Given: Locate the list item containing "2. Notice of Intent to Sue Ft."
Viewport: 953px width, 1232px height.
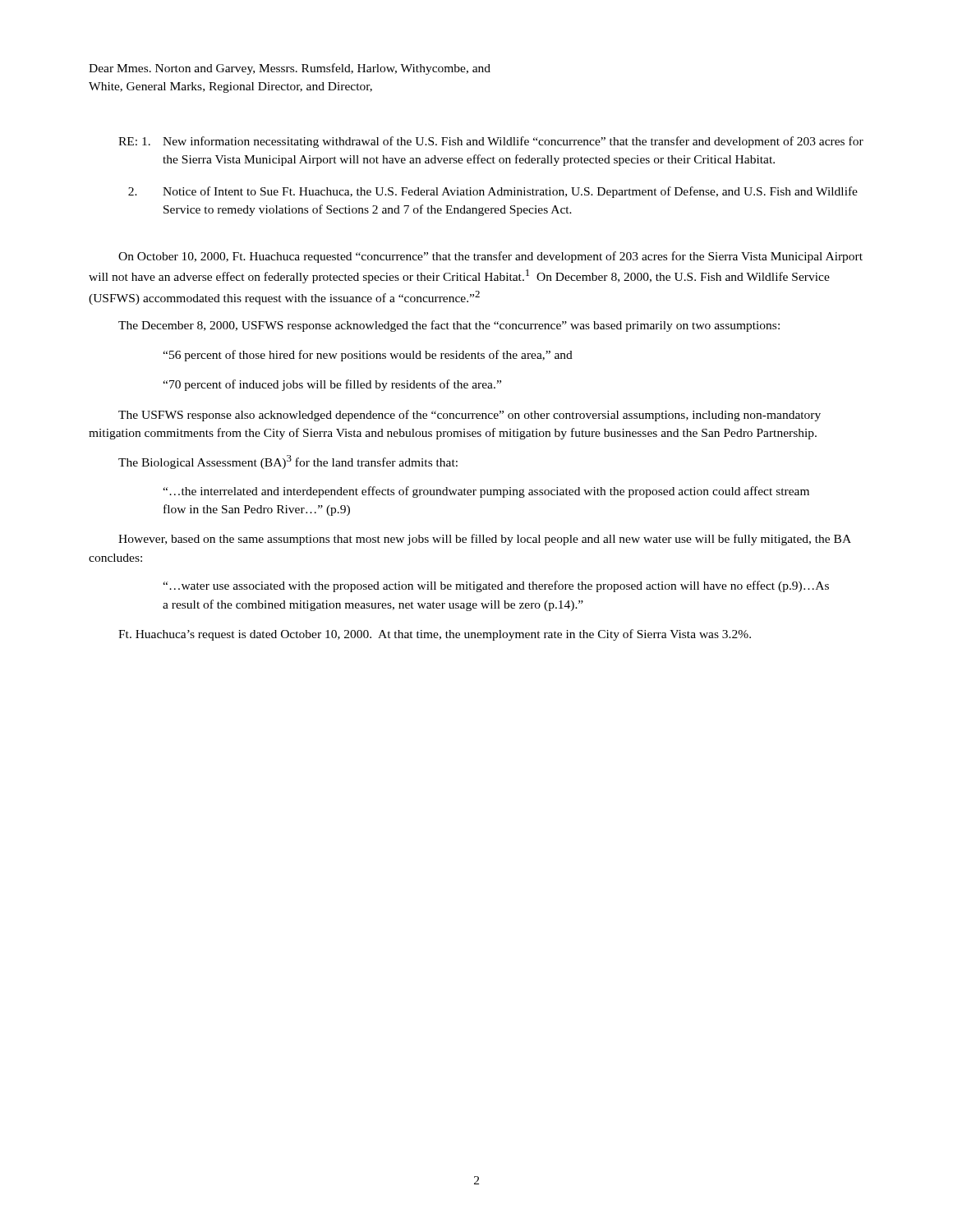Looking at the screenshot, I should [491, 201].
